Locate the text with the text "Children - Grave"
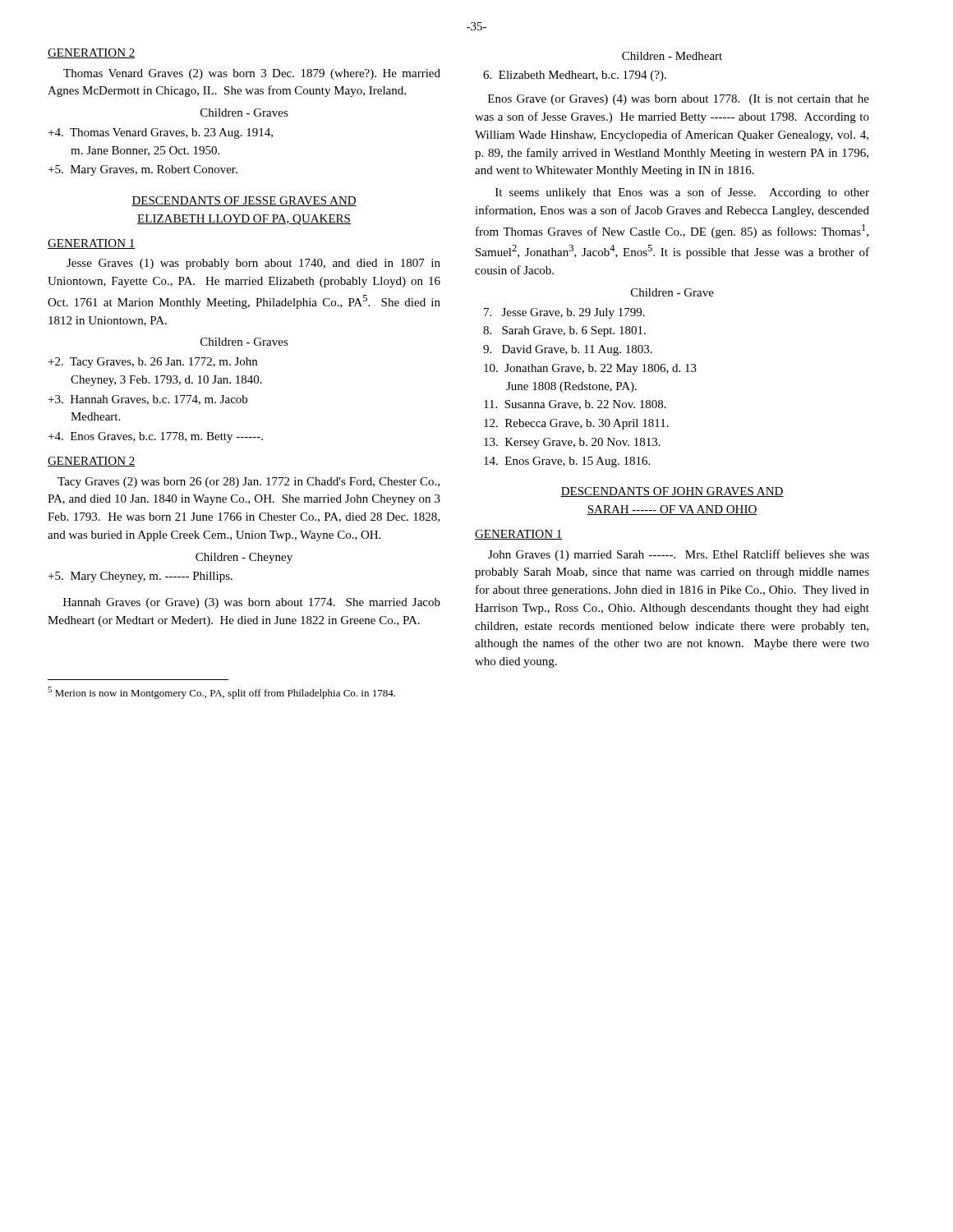 (672, 292)
